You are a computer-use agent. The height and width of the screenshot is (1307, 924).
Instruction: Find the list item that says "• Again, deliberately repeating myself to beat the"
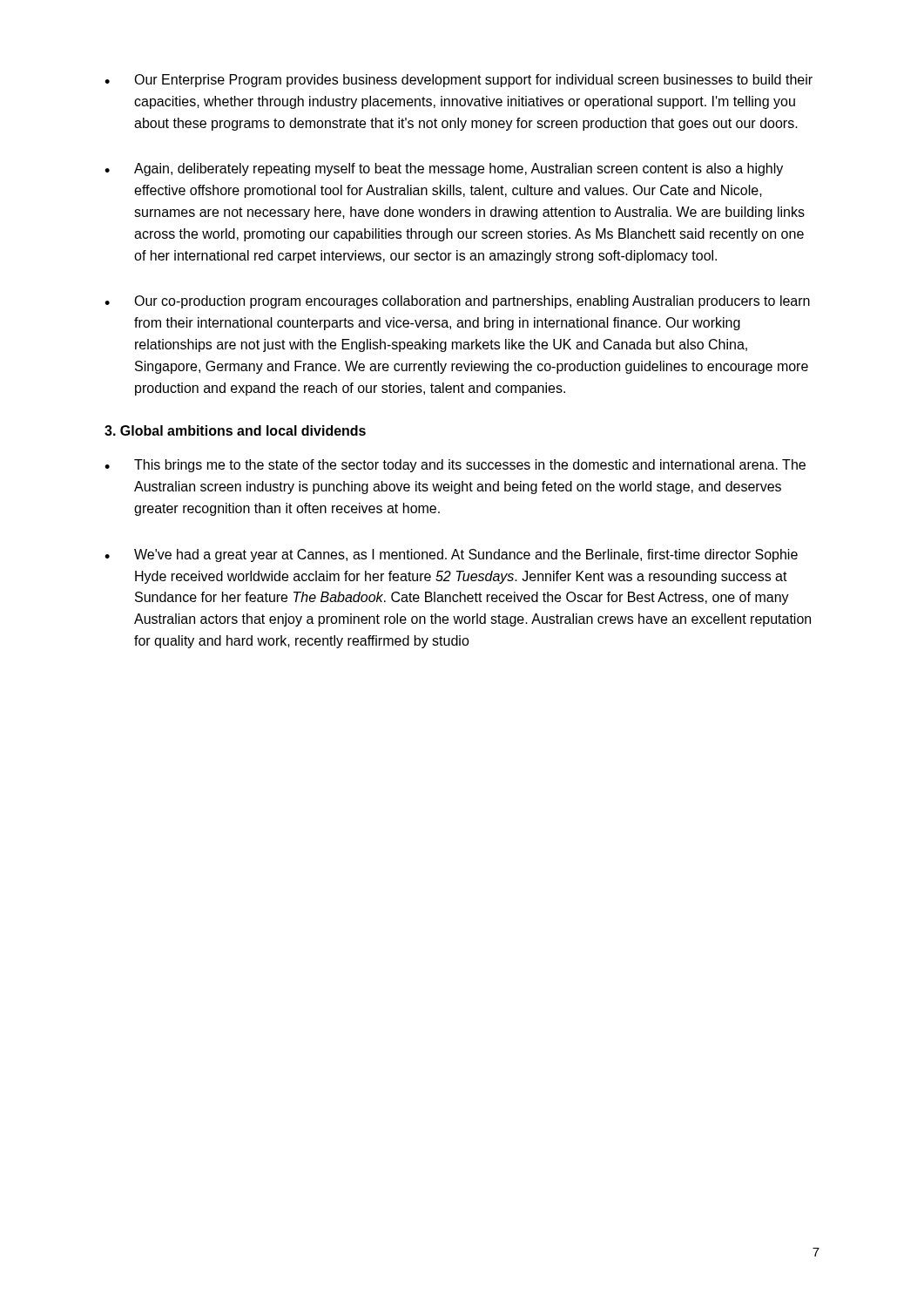point(462,213)
